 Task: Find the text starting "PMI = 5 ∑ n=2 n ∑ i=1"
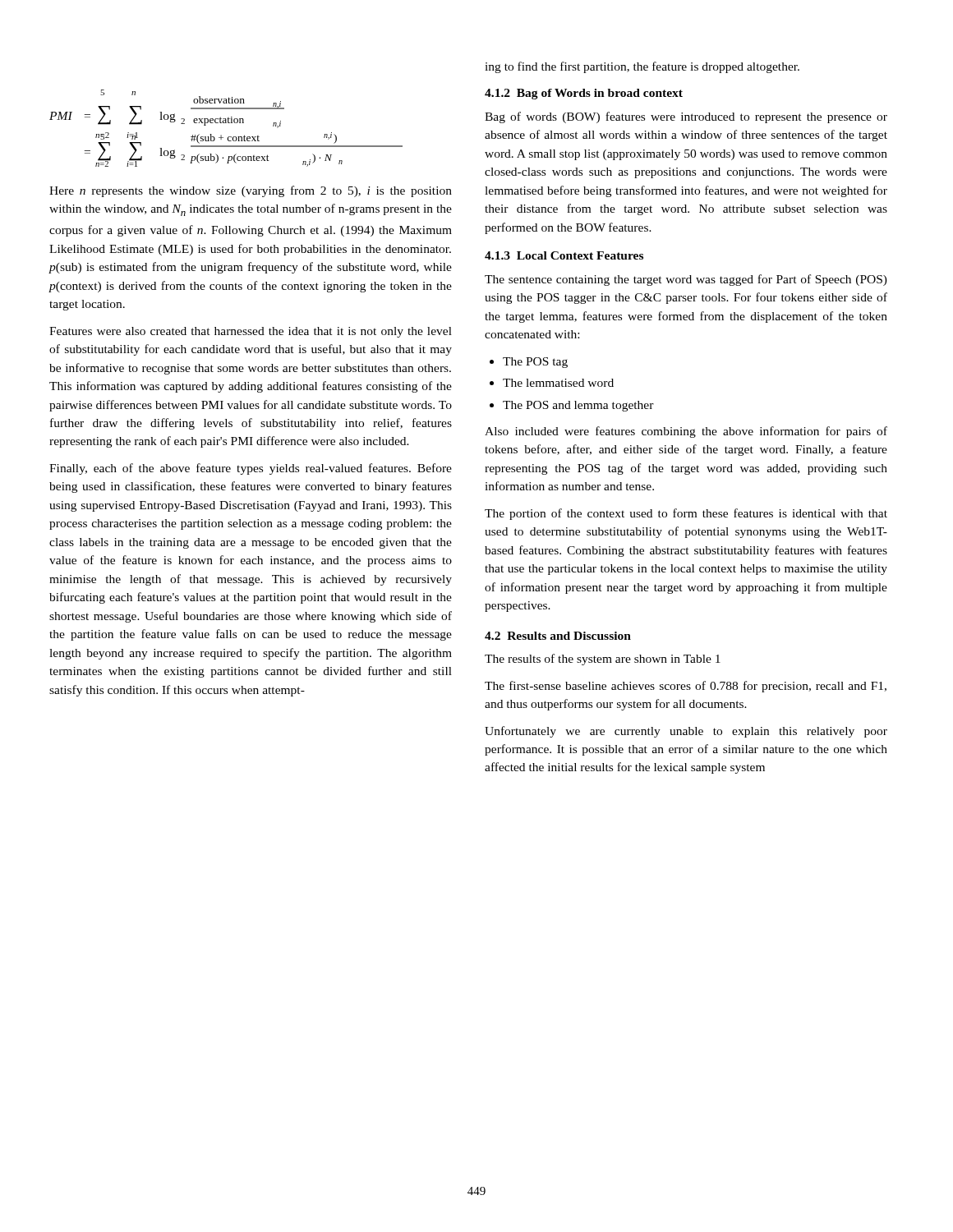click(230, 120)
